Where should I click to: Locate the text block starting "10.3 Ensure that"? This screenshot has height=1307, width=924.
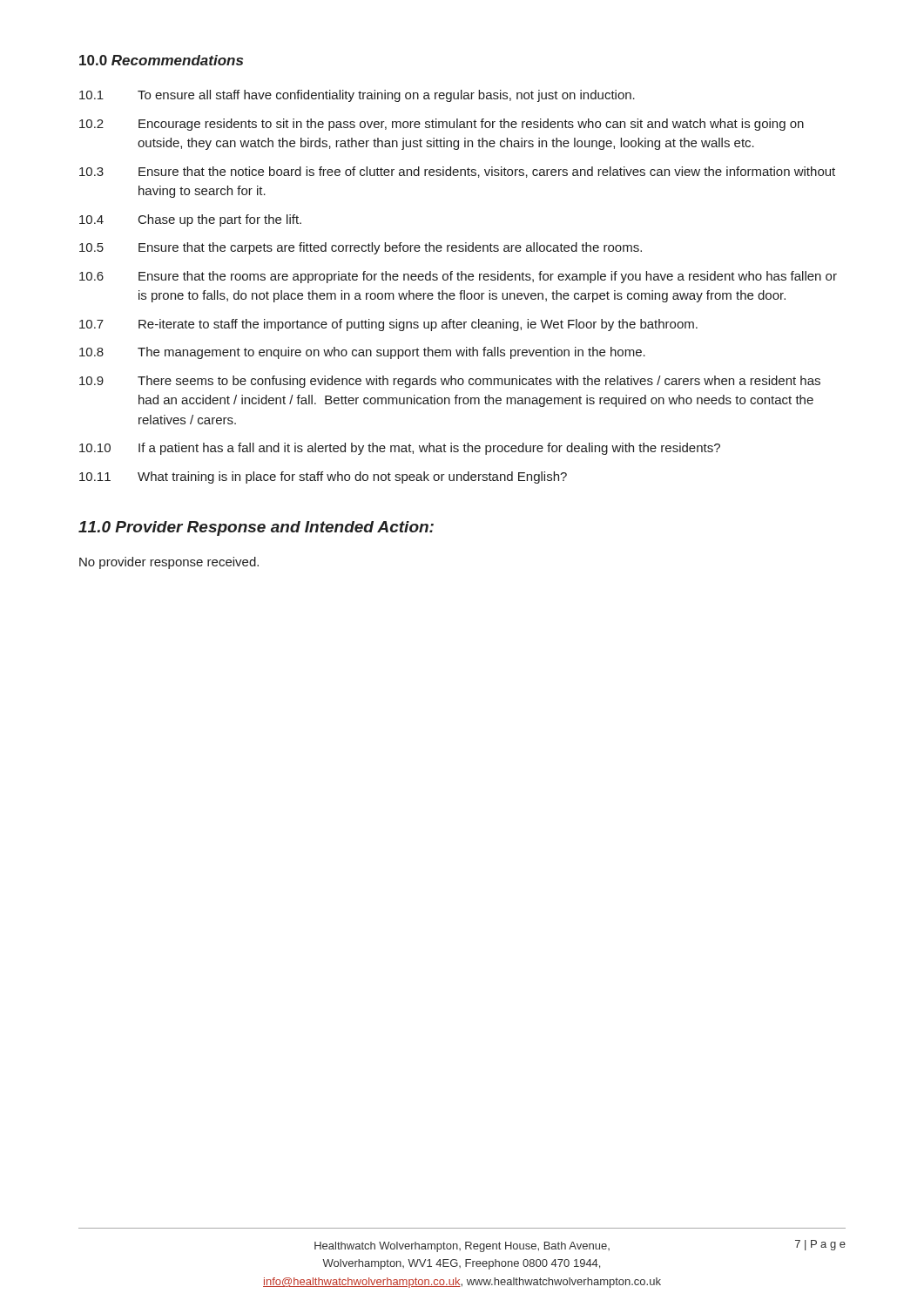(462, 181)
